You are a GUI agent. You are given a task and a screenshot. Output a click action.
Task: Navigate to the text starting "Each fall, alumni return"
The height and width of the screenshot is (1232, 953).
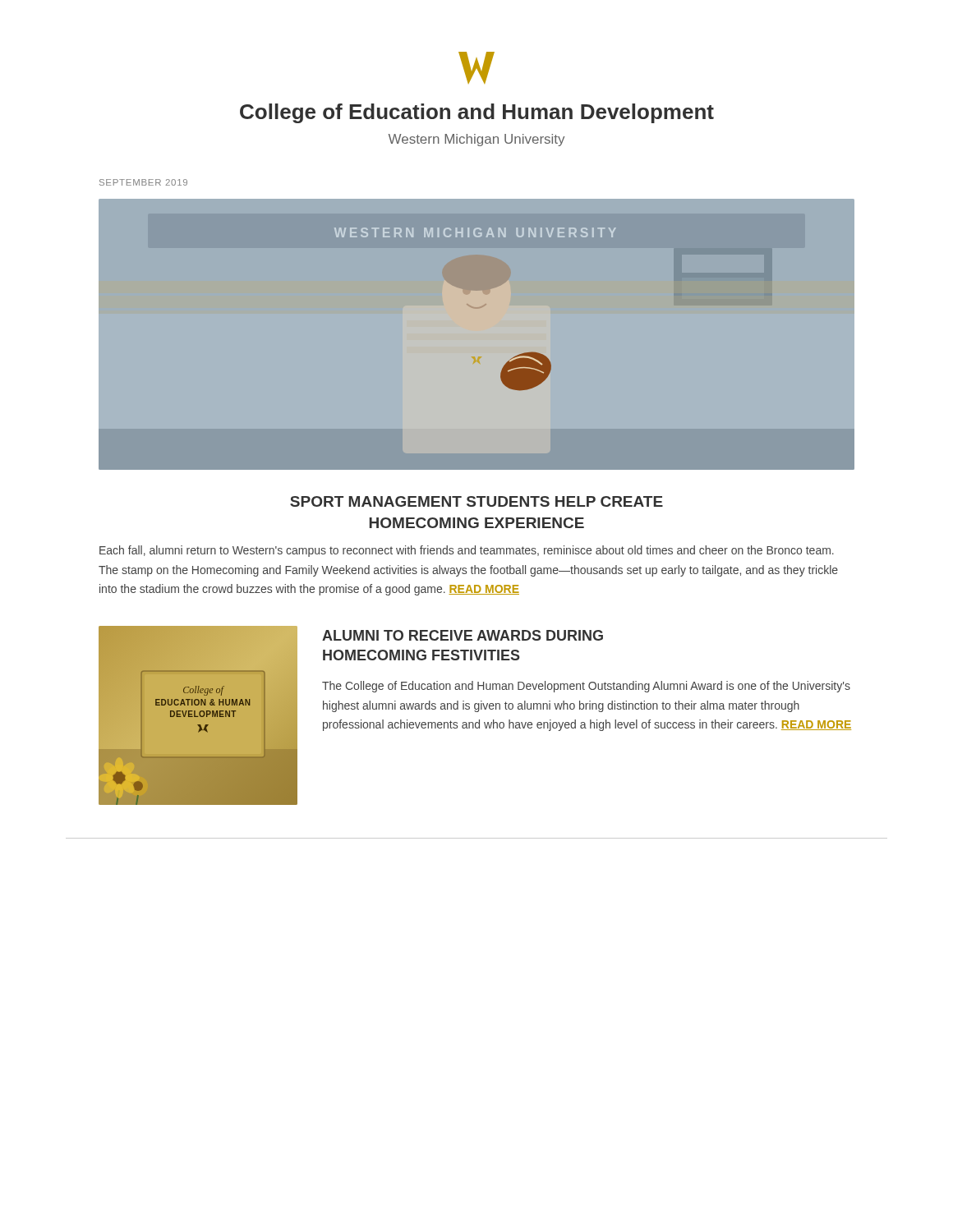(x=468, y=570)
